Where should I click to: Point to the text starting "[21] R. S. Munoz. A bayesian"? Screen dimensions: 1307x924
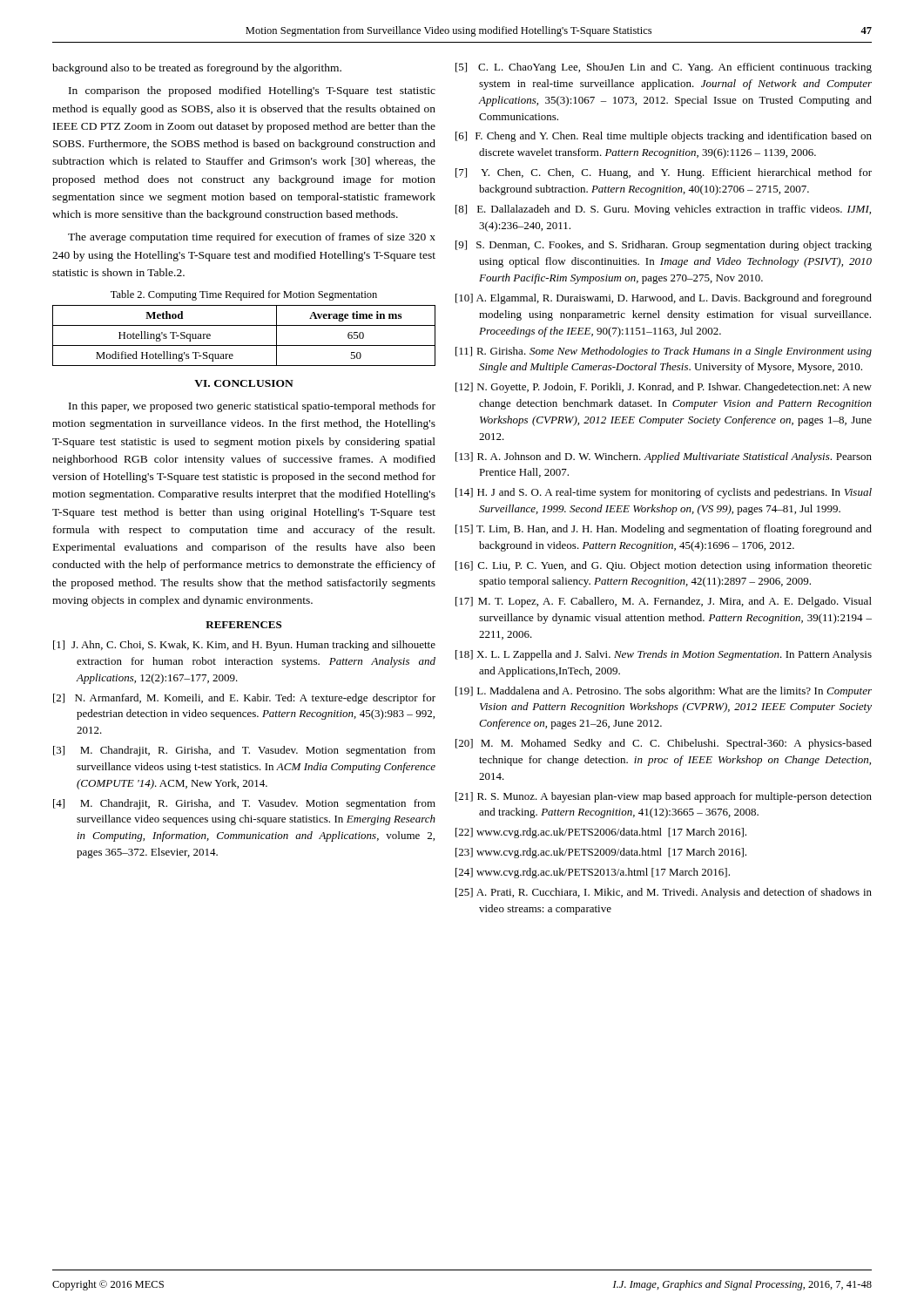[x=663, y=804]
